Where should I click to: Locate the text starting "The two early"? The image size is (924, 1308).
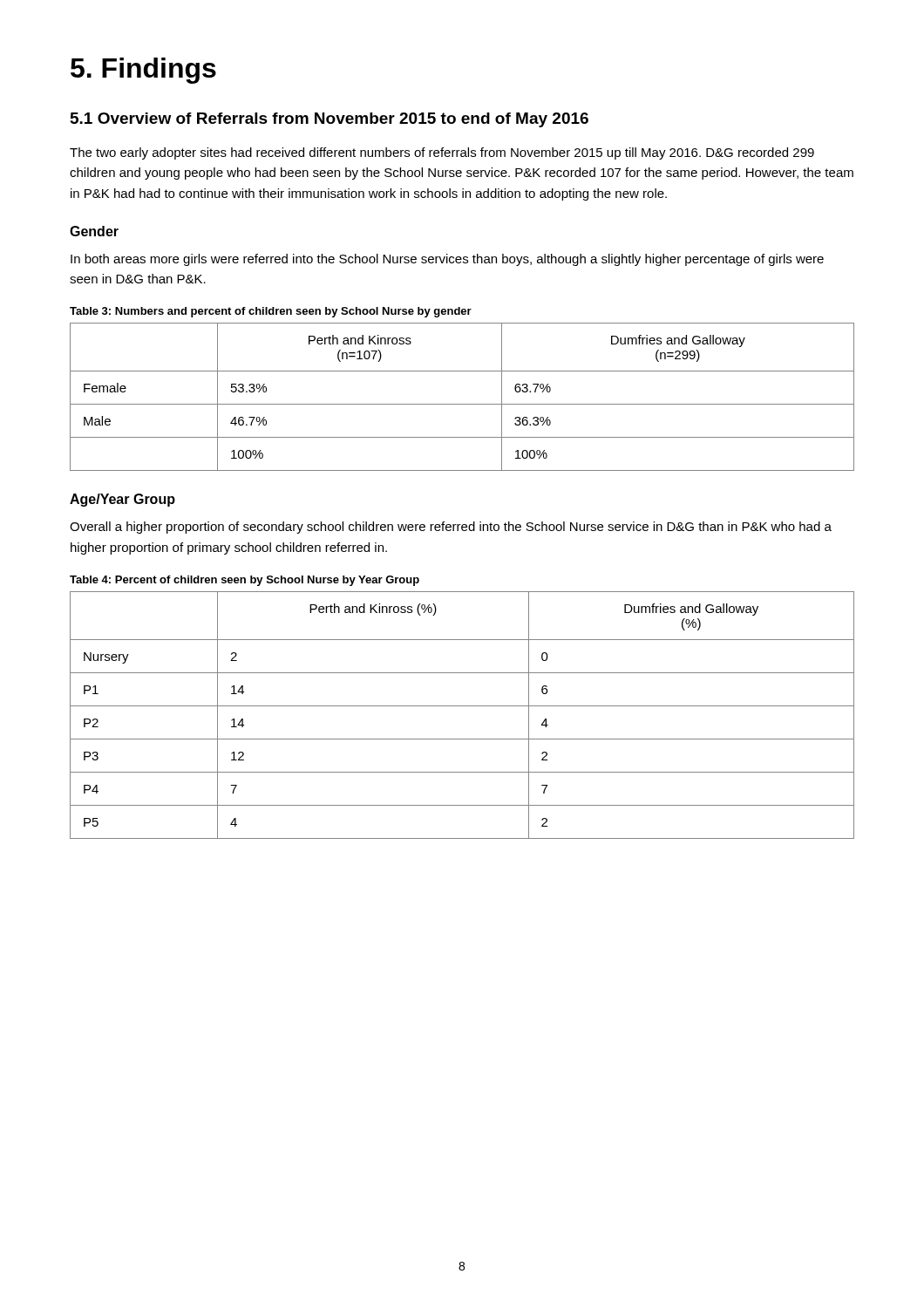point(462,173)
